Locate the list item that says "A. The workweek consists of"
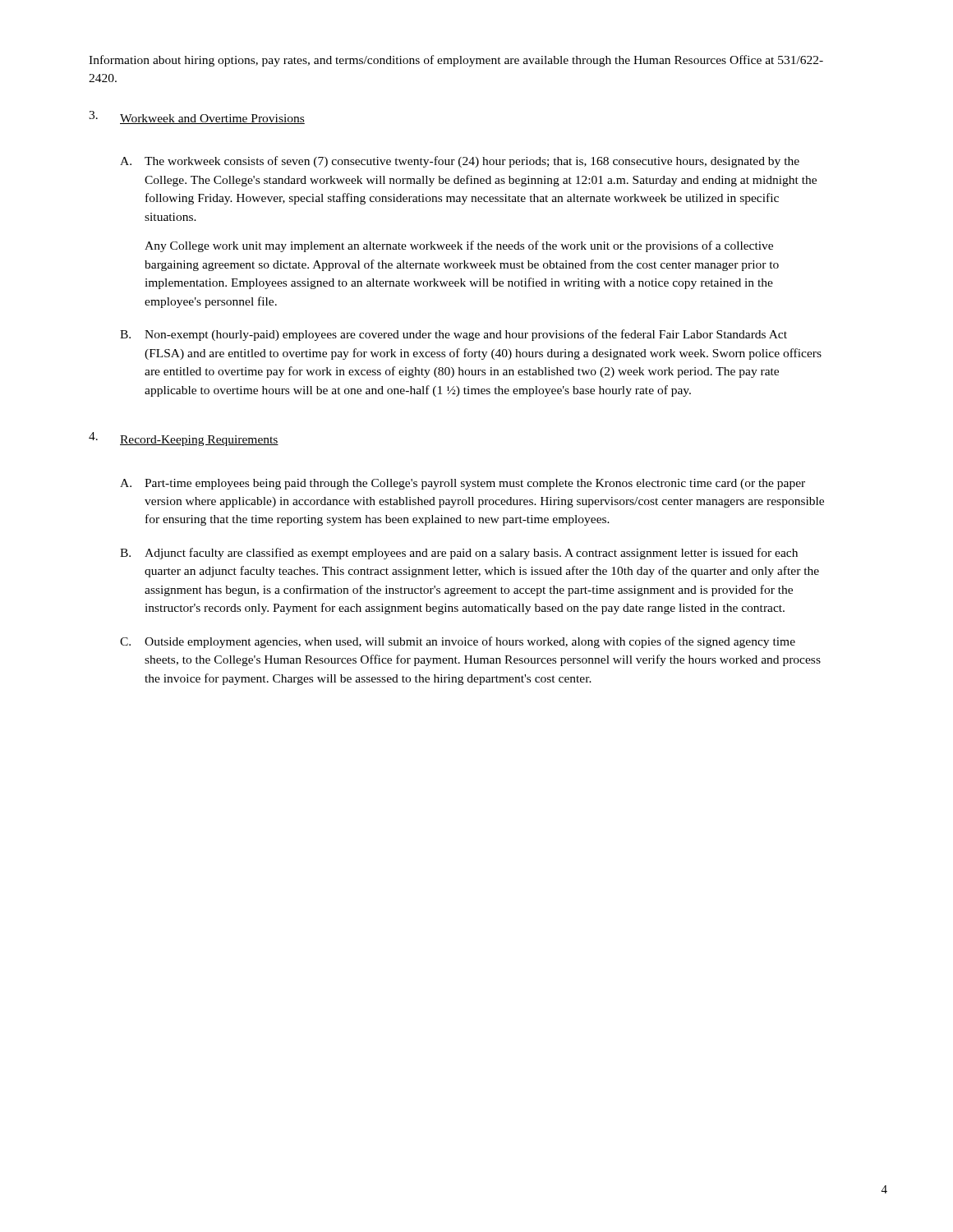This screenshot has width=953, height=1232. [x=474, y=231]
